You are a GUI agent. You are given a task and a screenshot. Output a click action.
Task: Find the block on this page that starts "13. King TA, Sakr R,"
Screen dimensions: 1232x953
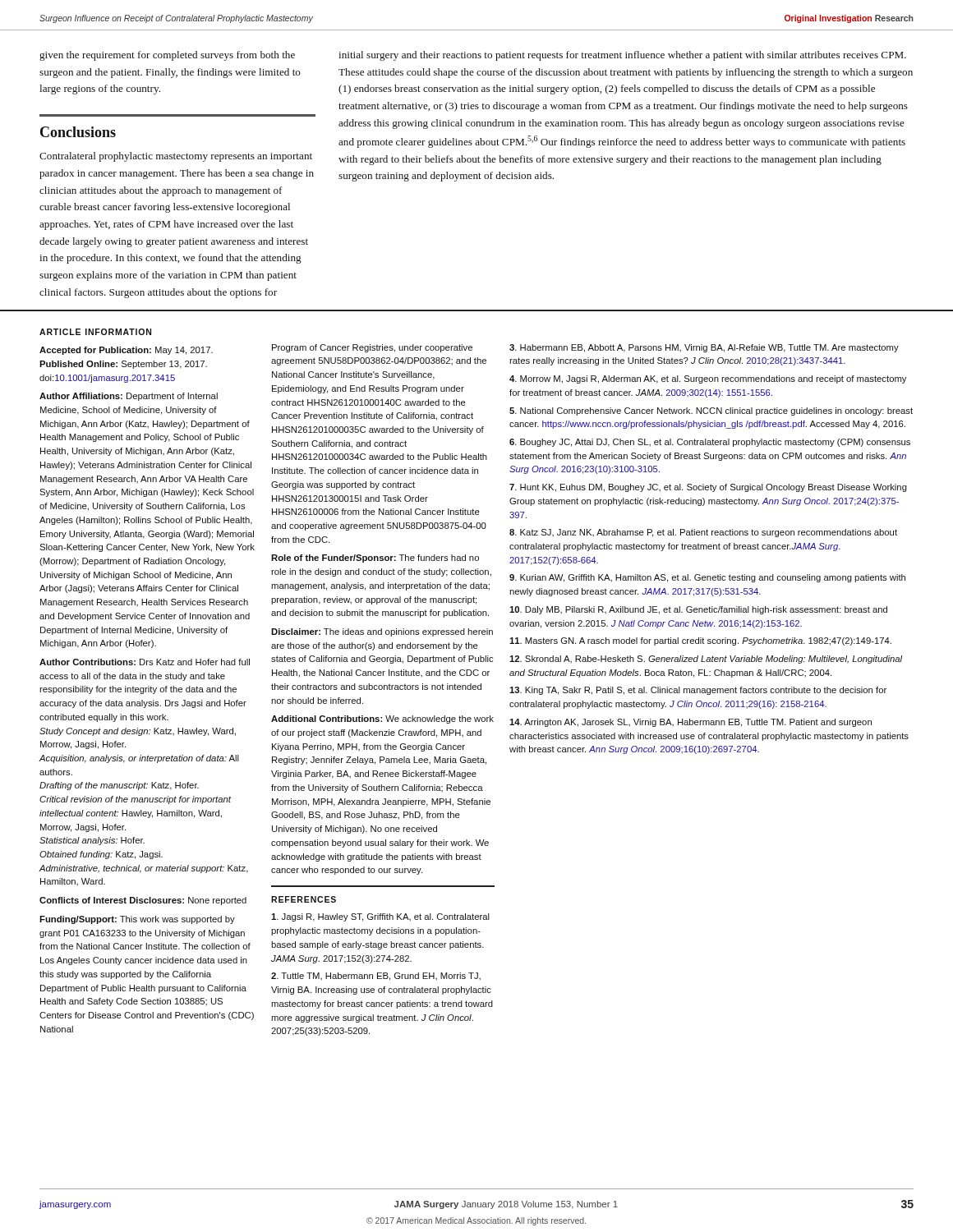click(x=698, y=697)
